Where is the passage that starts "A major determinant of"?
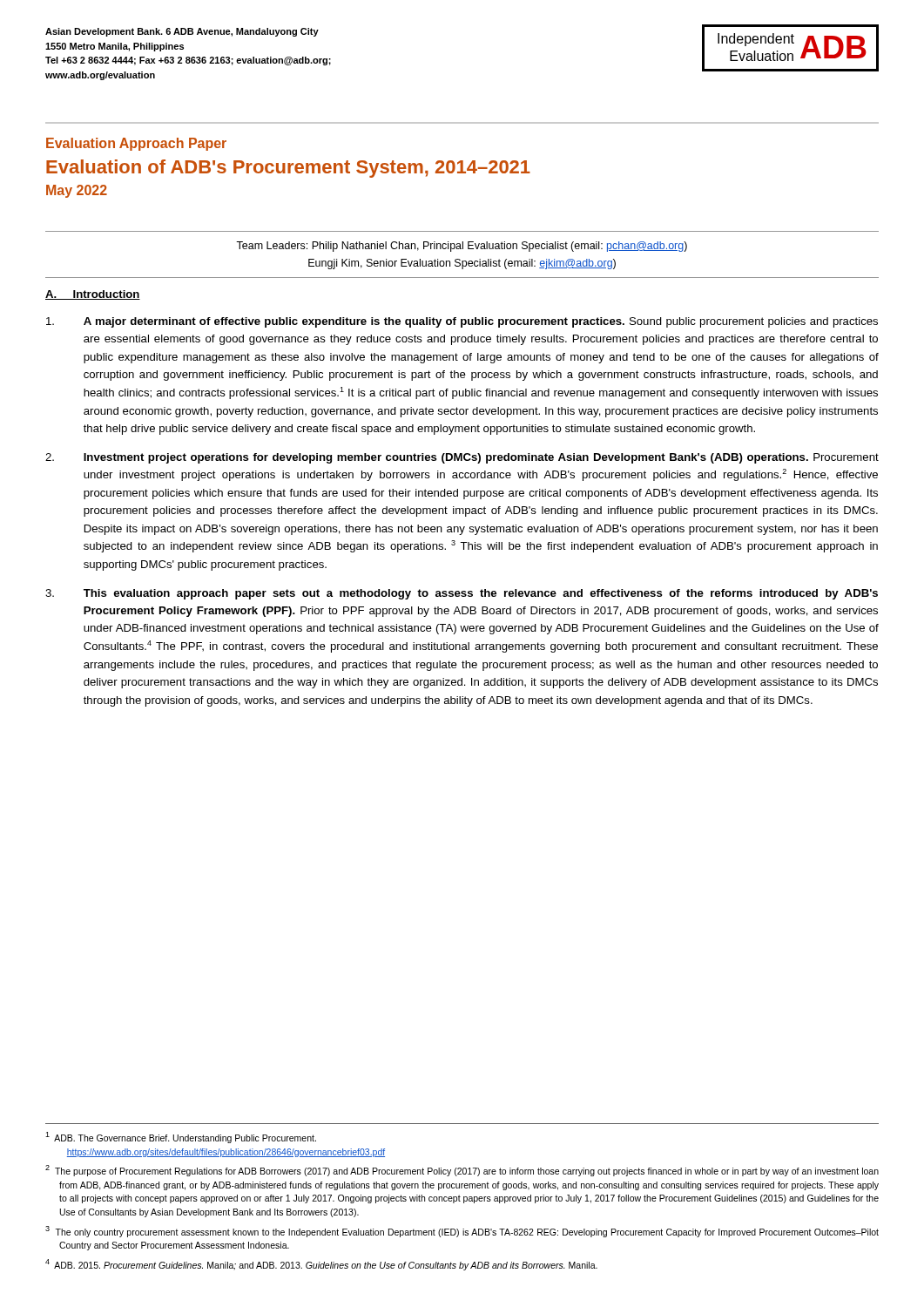 [x=462, y=375]
